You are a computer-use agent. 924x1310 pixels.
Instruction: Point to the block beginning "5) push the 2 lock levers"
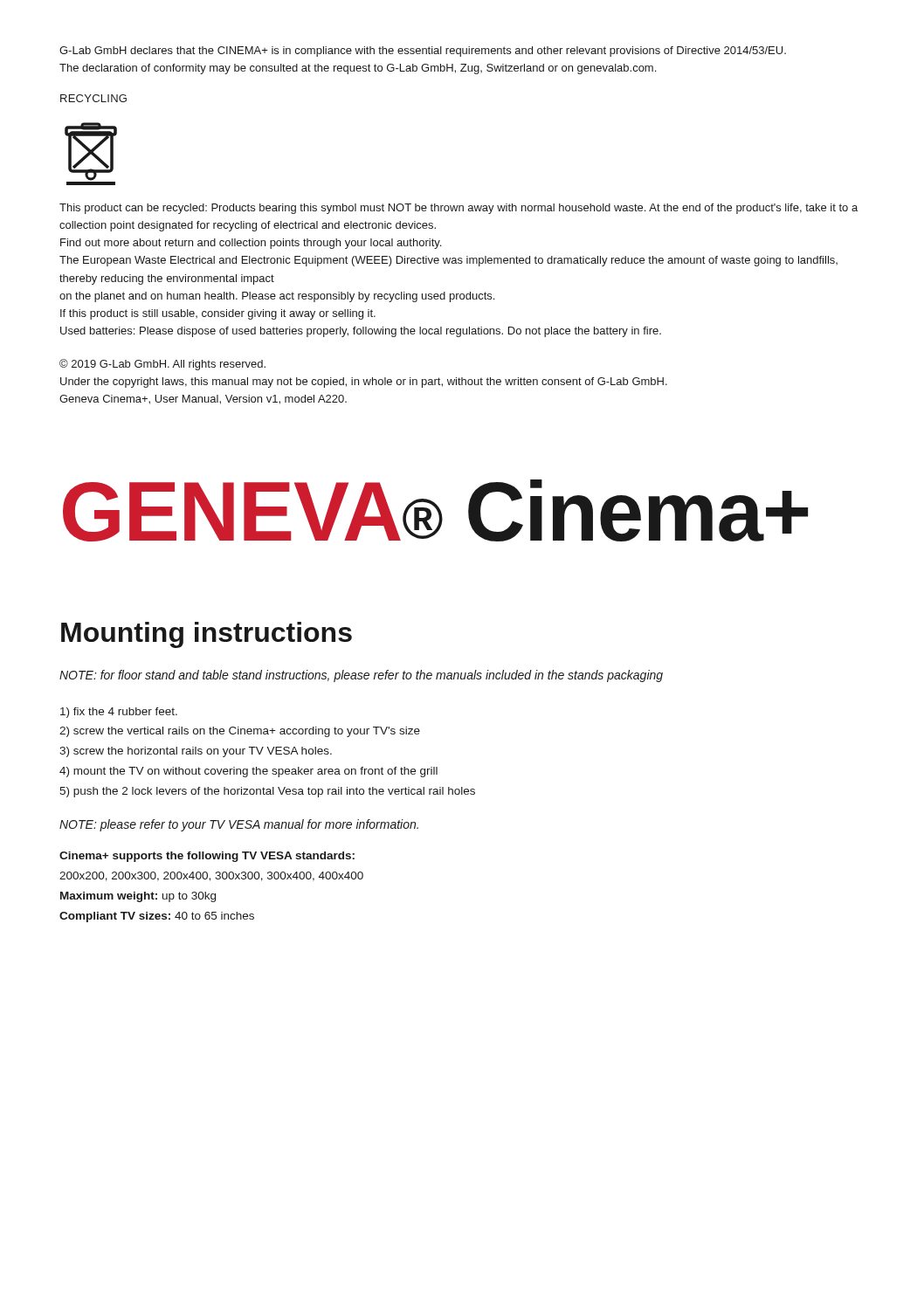[x=267, y=791]
